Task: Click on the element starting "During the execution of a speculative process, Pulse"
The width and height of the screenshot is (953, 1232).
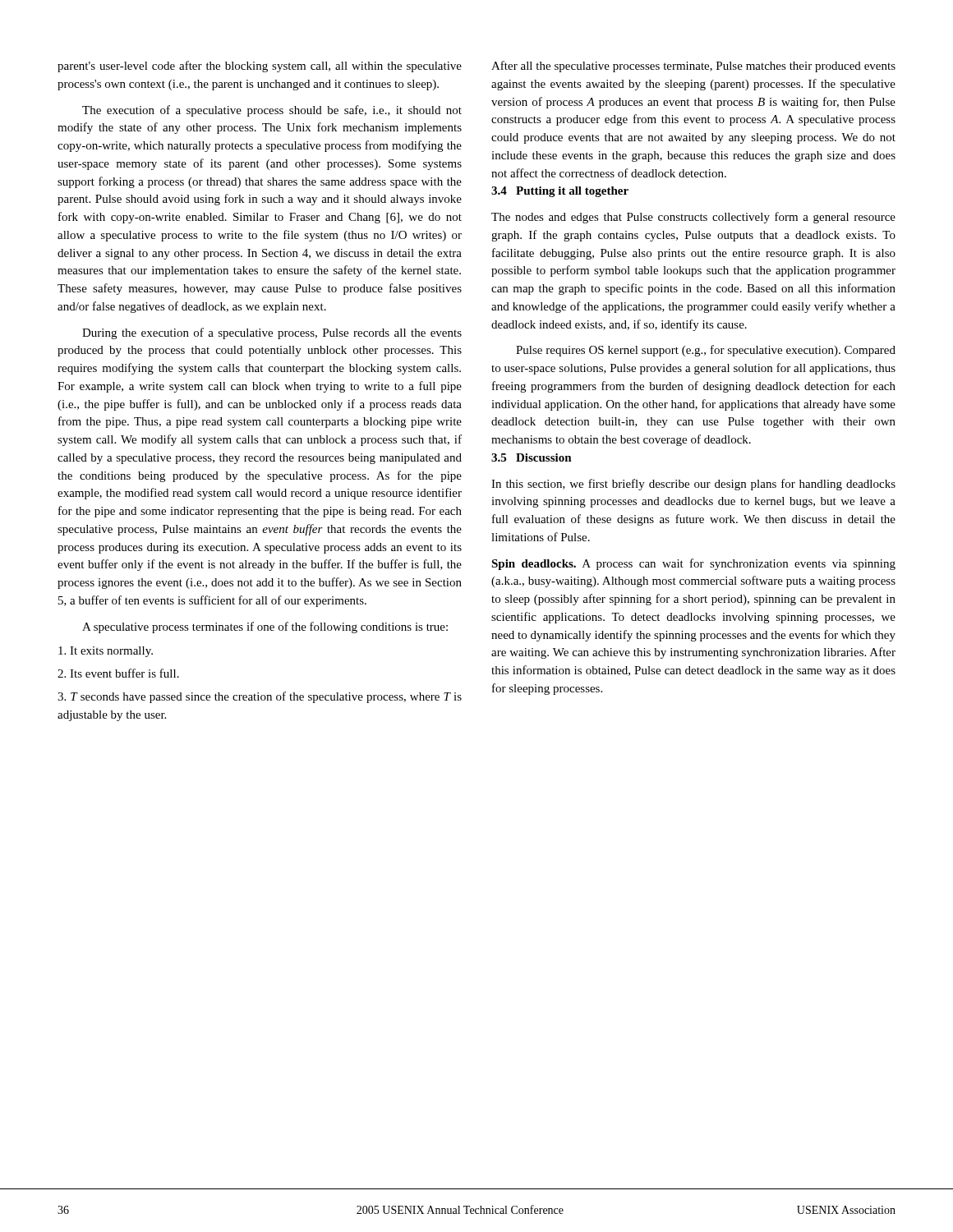Action: pos(260,467)
